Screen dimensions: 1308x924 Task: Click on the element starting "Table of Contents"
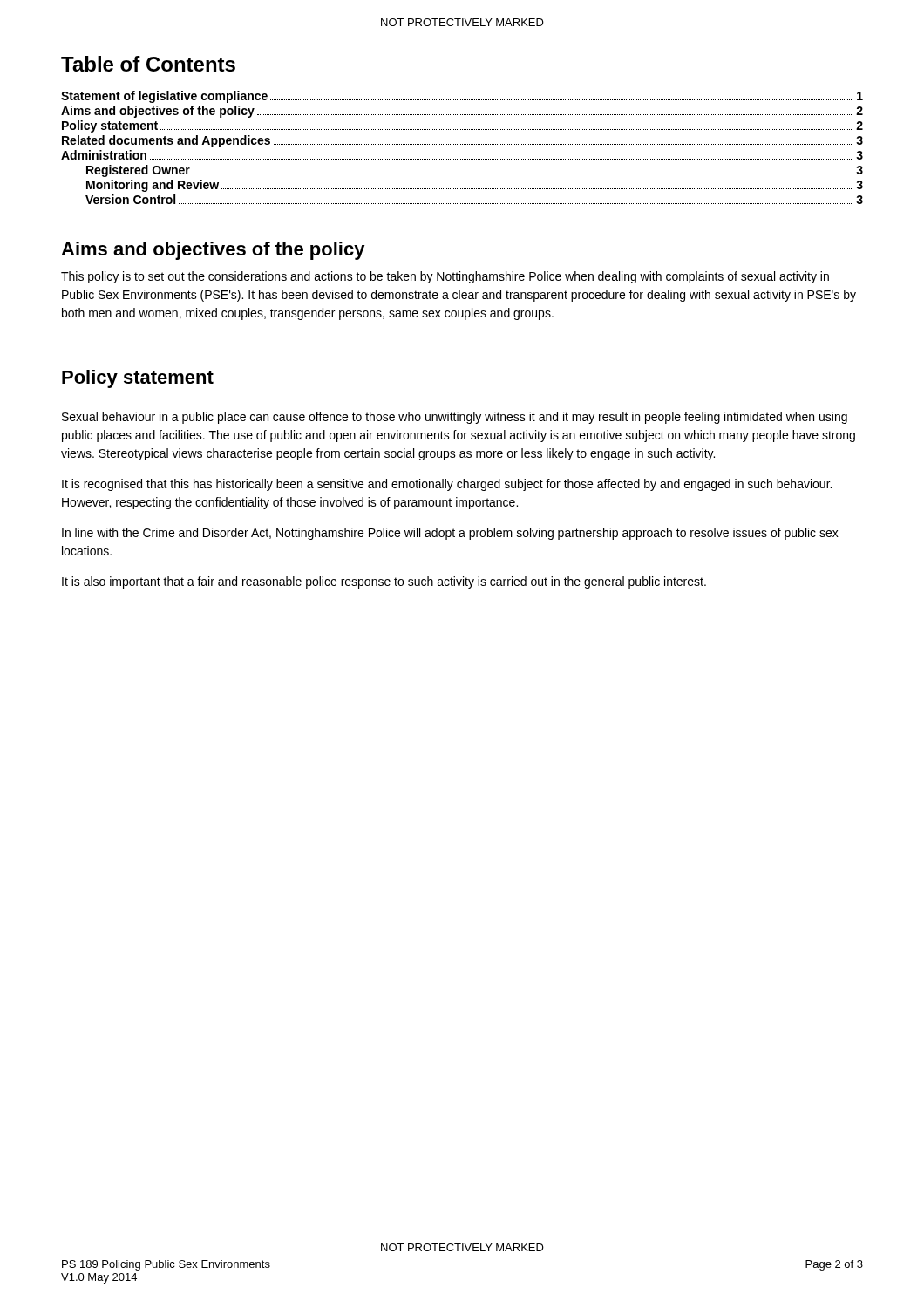[x=149, y=64]
